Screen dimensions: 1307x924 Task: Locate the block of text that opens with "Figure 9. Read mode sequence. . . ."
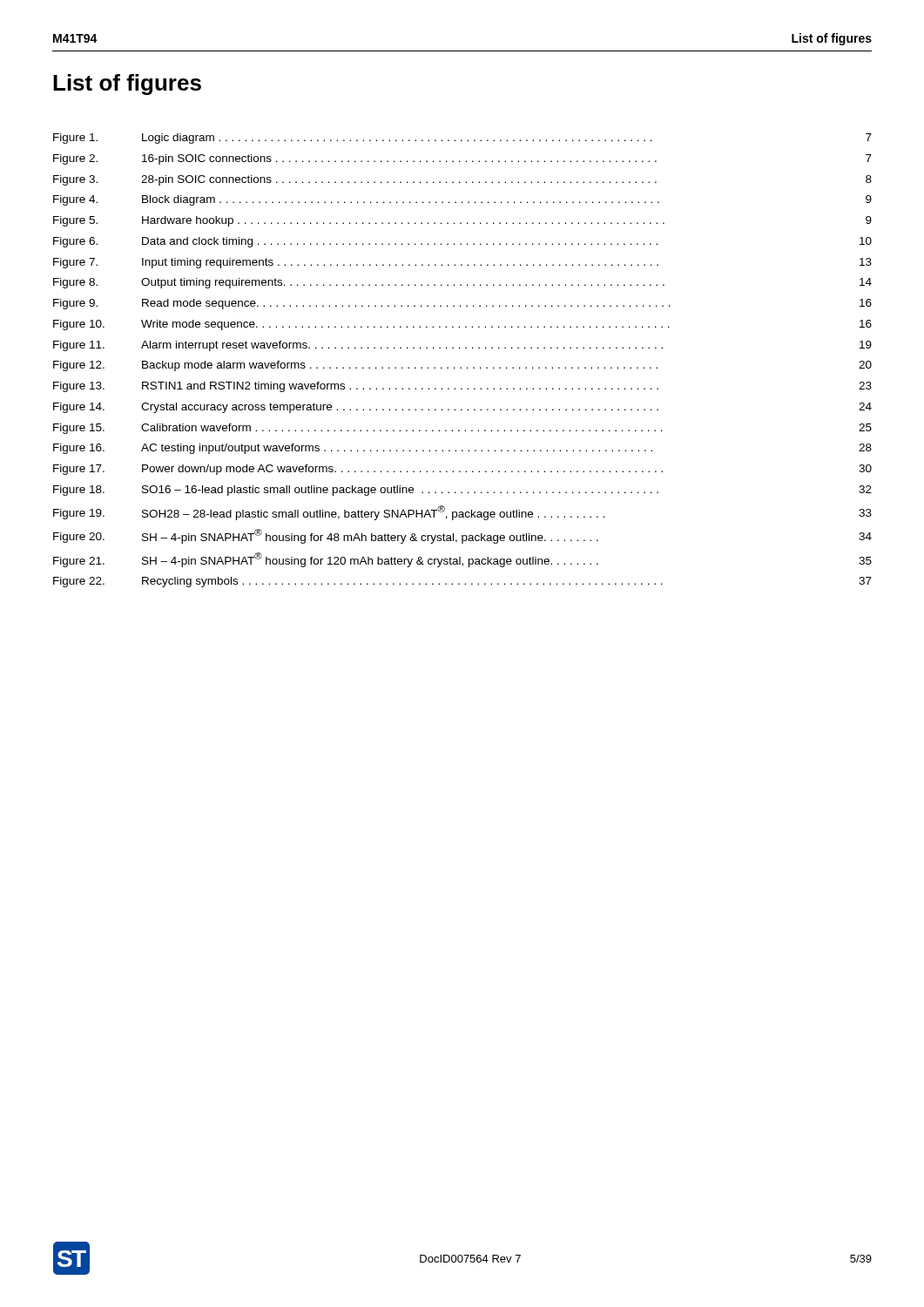[462, 303]
